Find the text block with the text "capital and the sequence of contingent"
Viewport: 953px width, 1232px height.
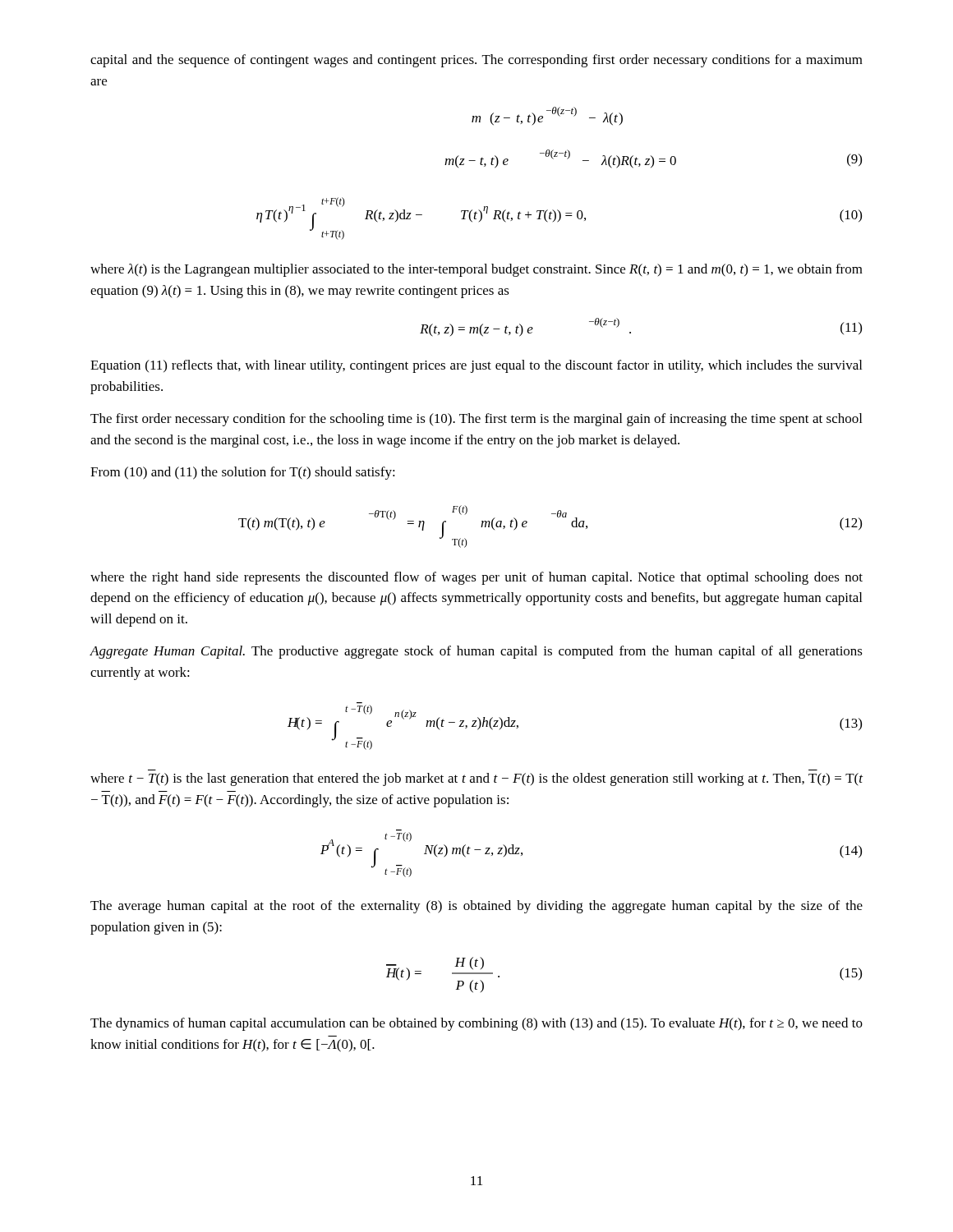click(476, 70)
